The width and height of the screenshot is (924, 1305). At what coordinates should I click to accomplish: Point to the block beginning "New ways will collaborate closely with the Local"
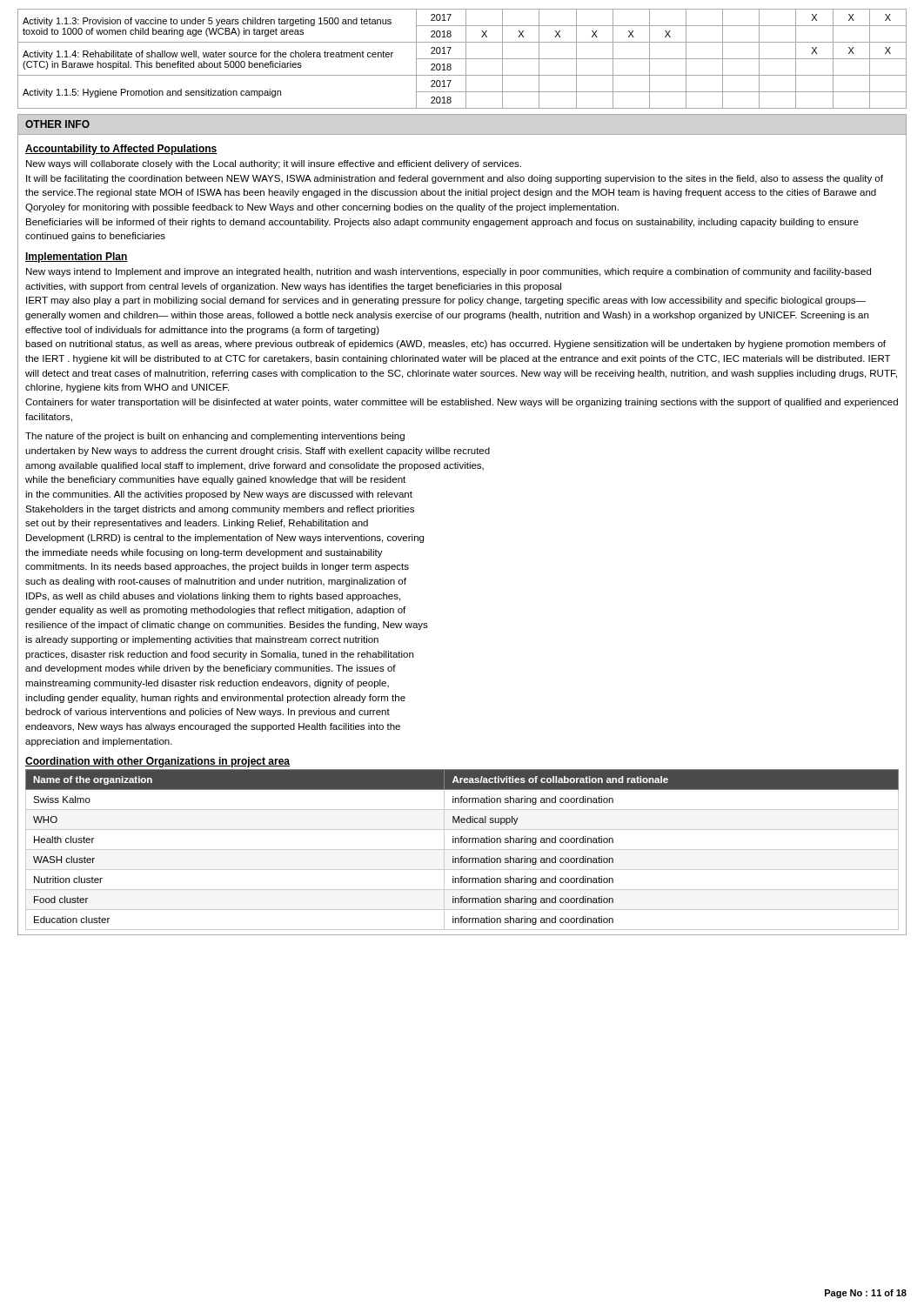point(454,200)
